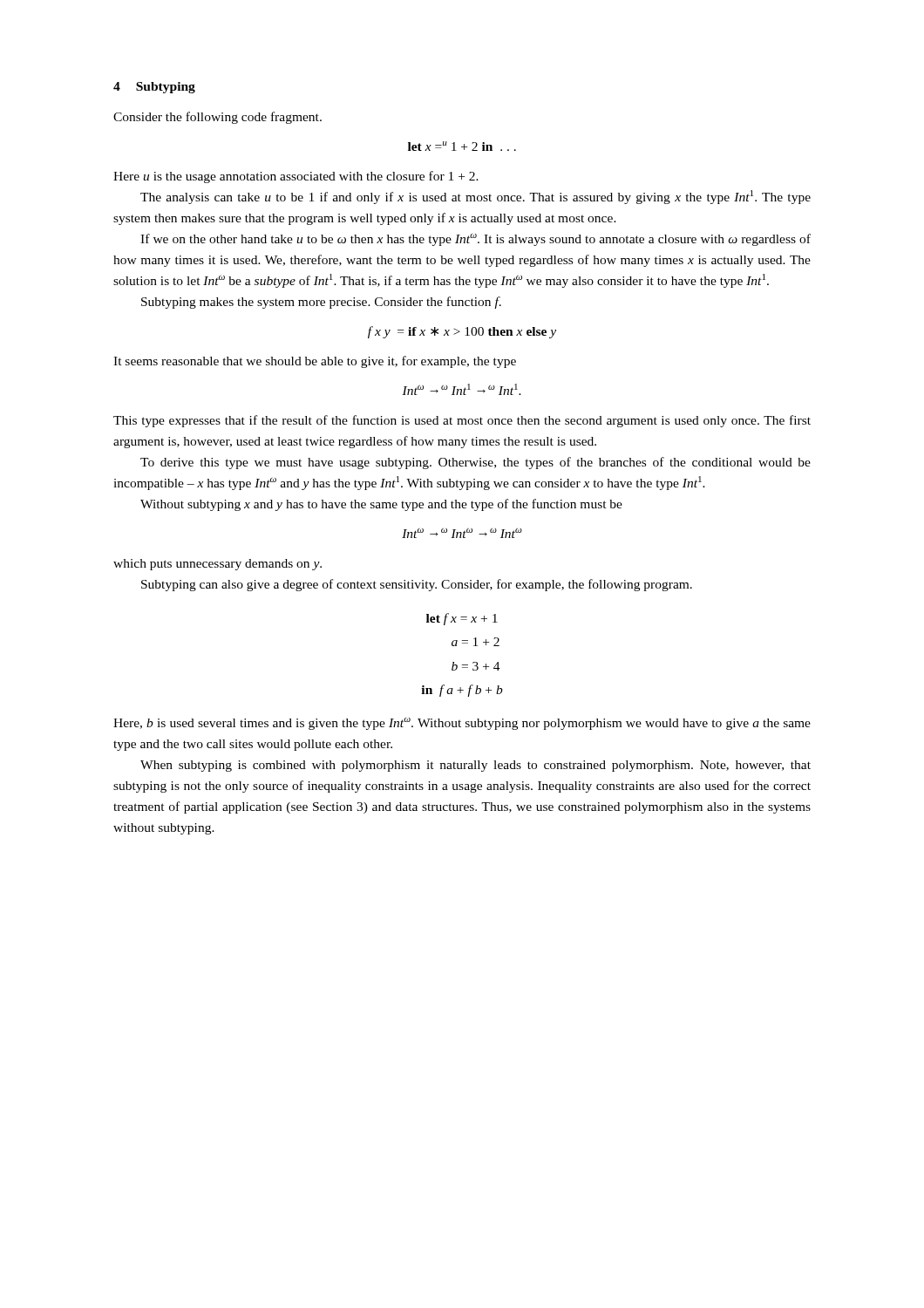Click on the text block that says "which puts unnecessary demands on y. Subtyping"

pos(462,574)
